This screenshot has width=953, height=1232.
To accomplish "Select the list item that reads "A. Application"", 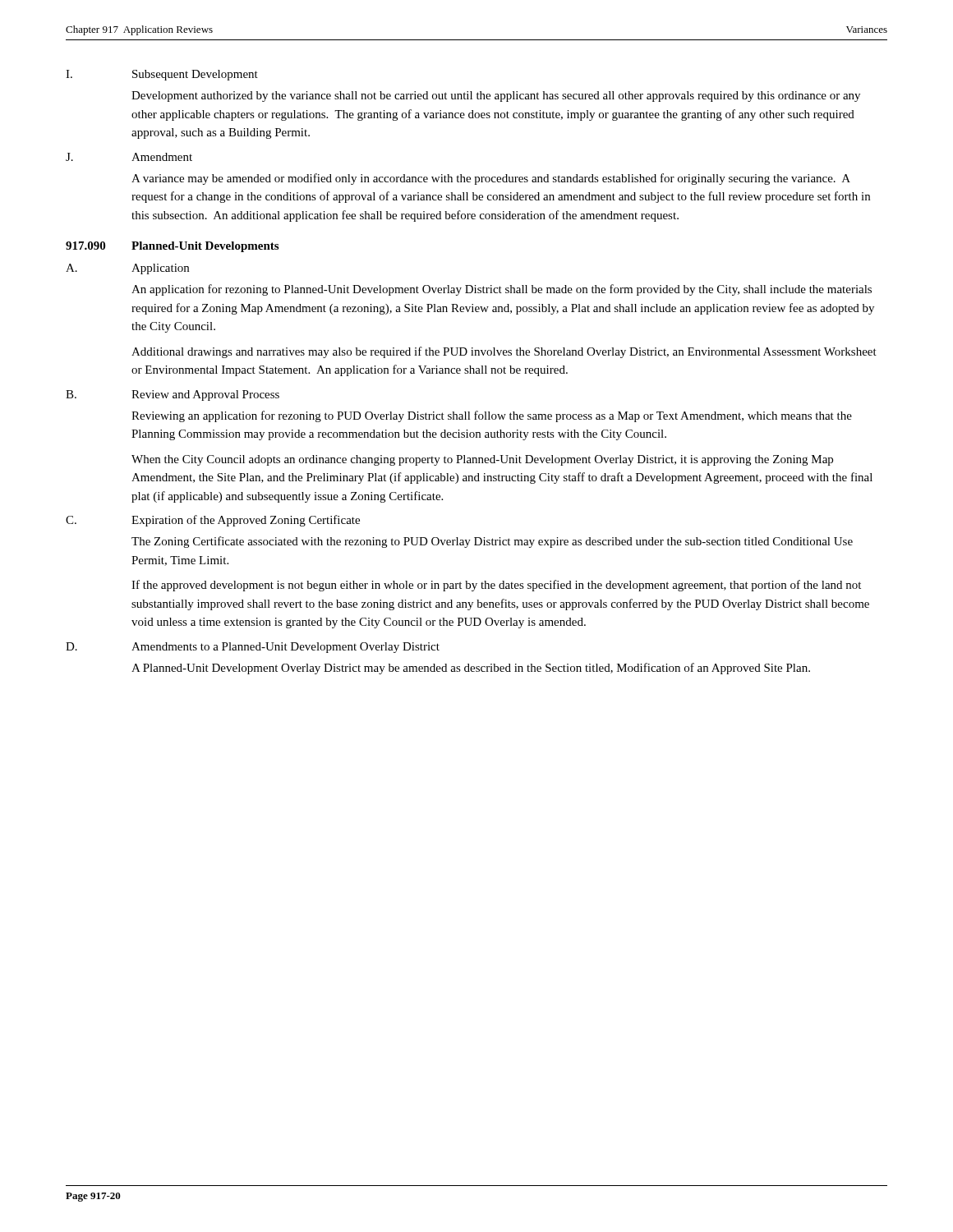I will tap(128, 268).
